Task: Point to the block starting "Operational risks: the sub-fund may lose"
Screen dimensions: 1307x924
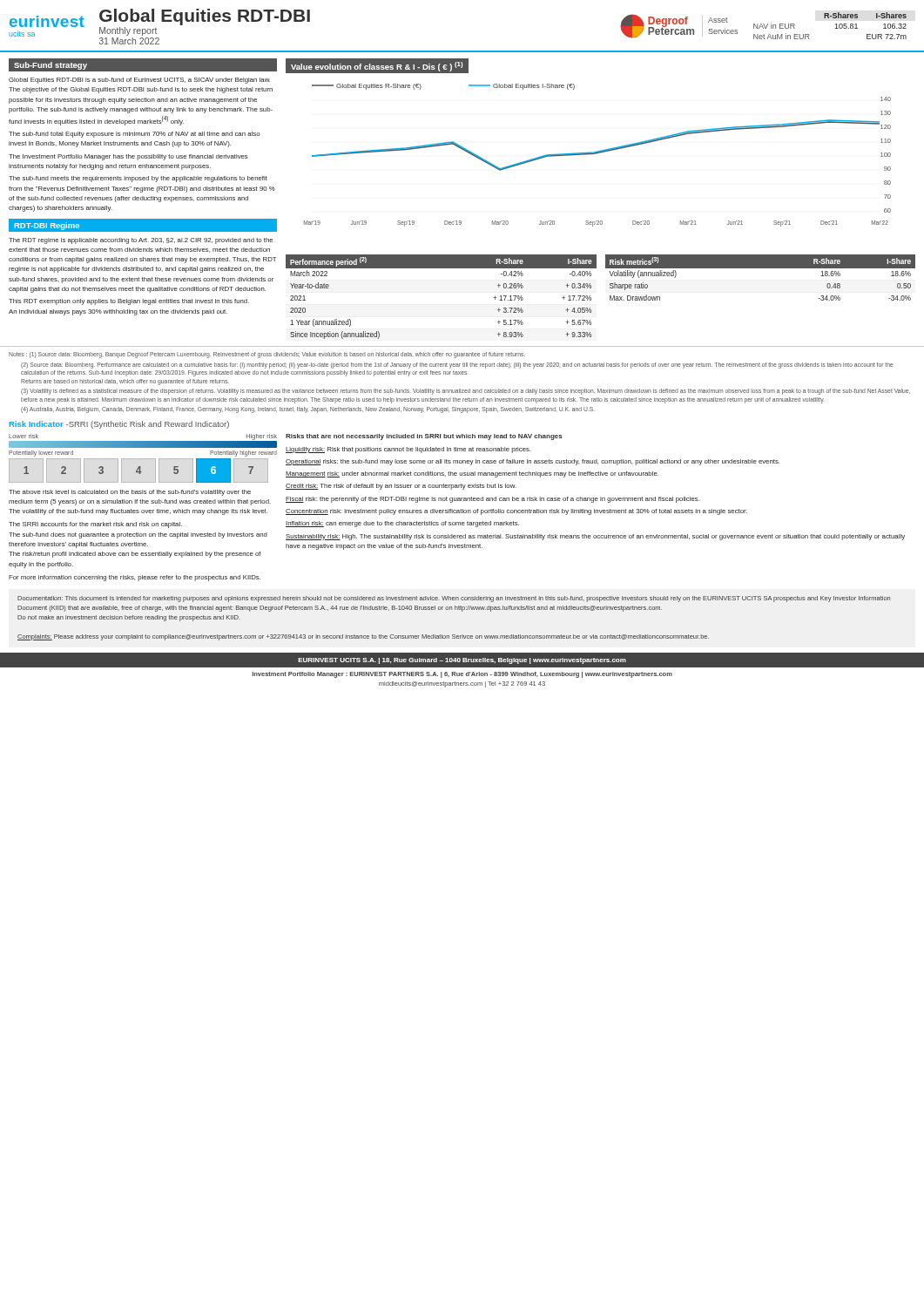Action: (533, 461)
